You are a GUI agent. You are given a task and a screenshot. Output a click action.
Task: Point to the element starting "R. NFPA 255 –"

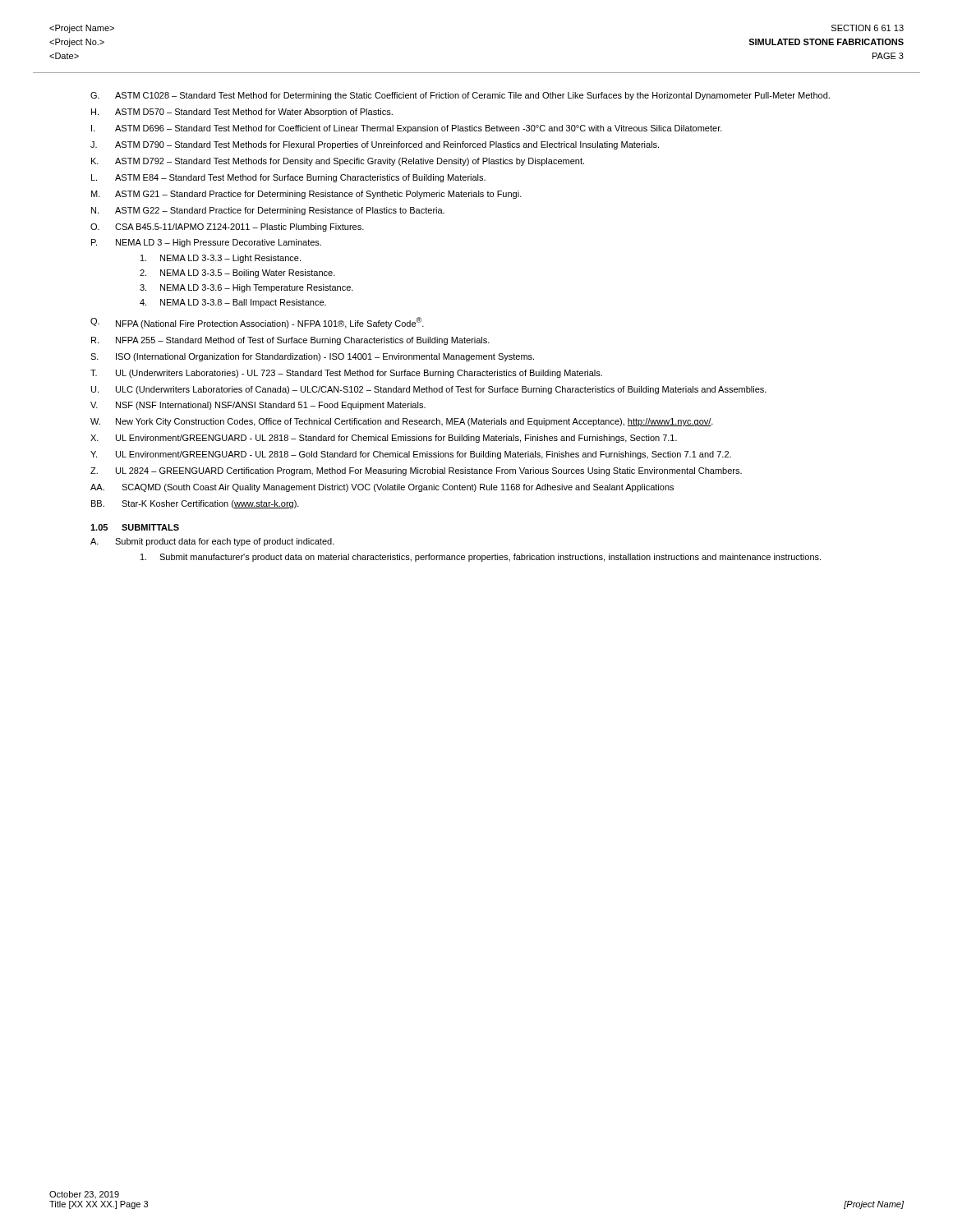(489, 341)
